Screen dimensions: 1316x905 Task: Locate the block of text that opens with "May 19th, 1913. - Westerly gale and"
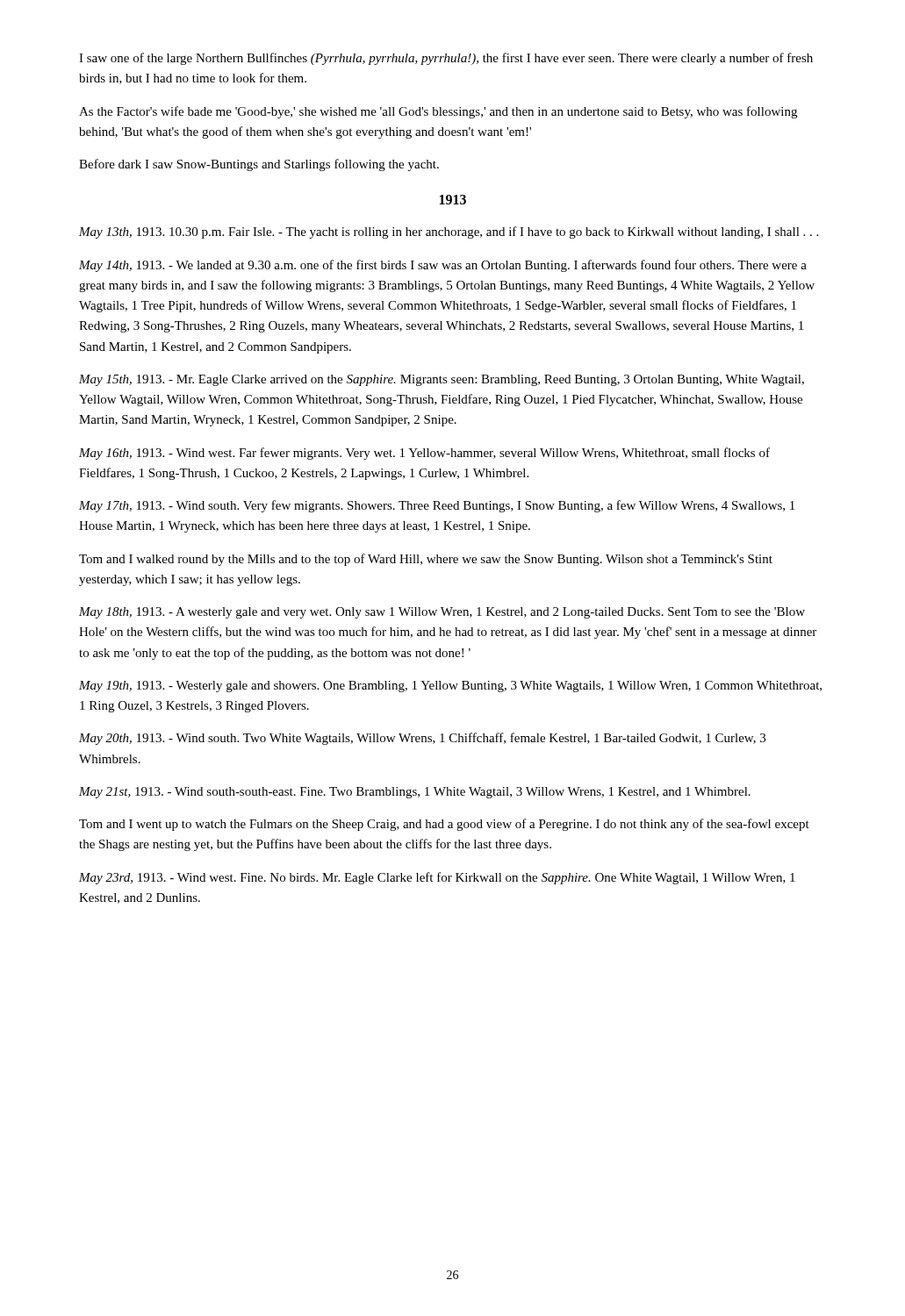pos(451,695)
